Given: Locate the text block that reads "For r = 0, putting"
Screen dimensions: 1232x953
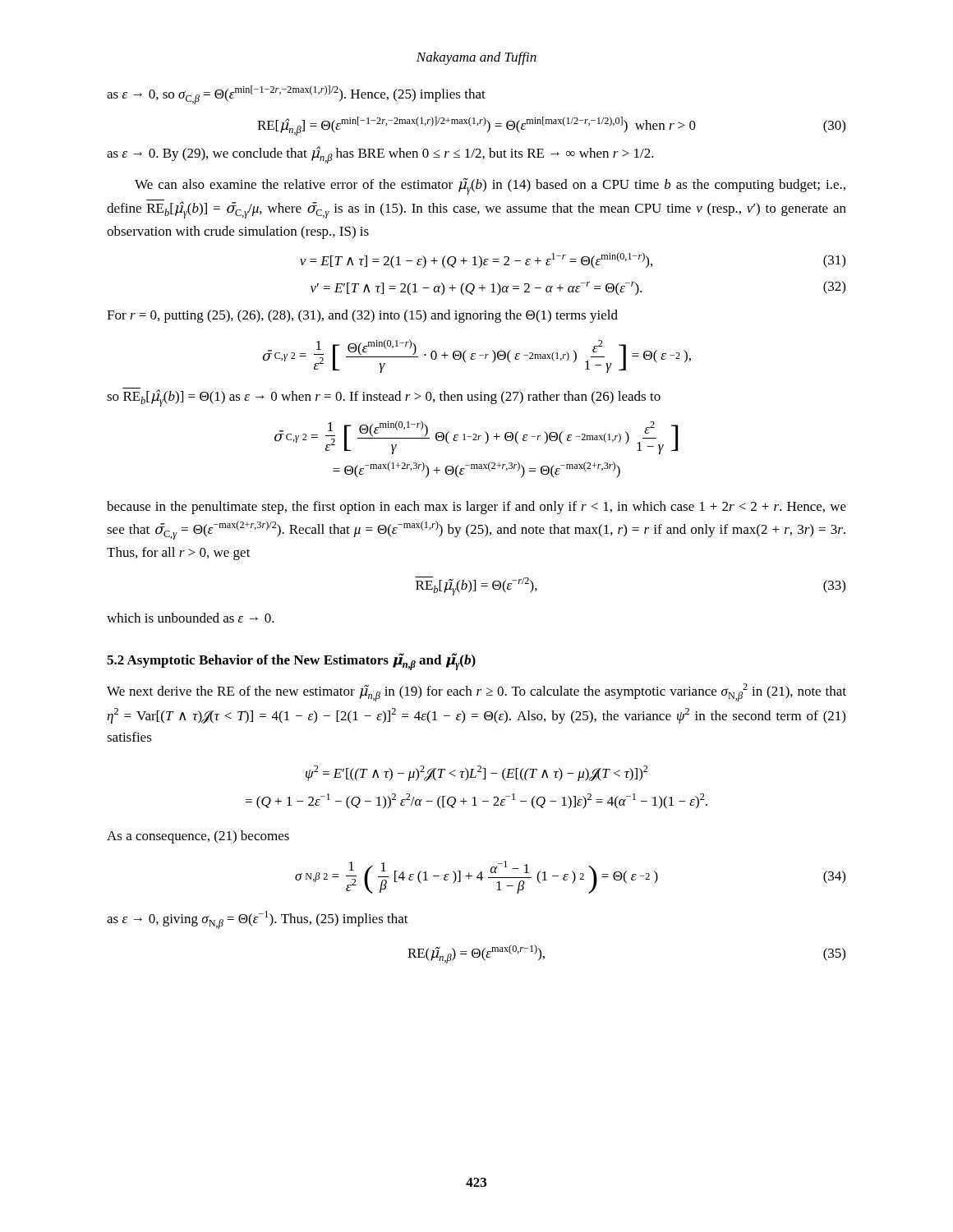Looking at the screenshot, I should (x=362, y=315).
